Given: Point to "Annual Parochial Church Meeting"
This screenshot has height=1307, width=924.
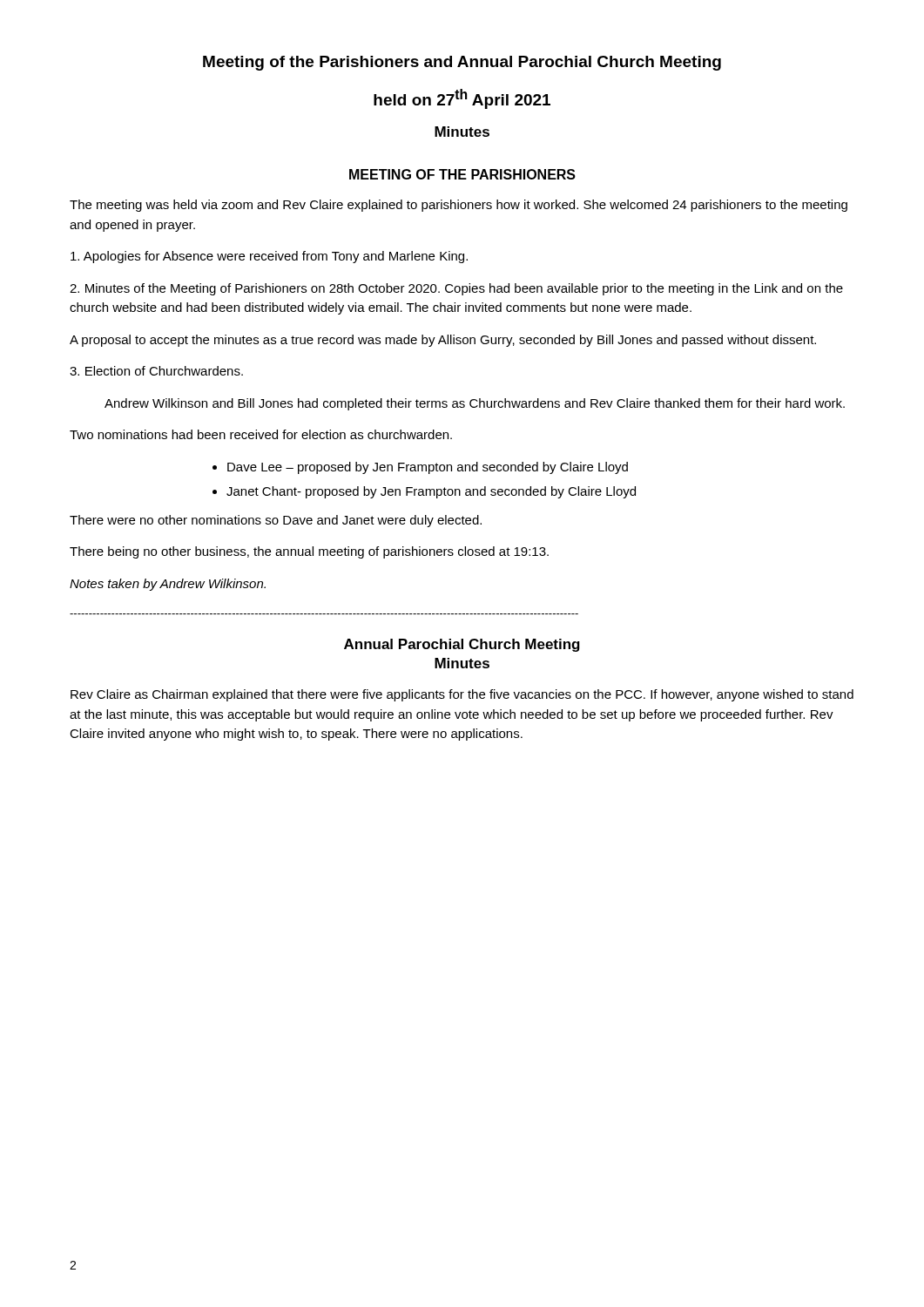Looking at the screenshot, I should [x=462, y=645].
